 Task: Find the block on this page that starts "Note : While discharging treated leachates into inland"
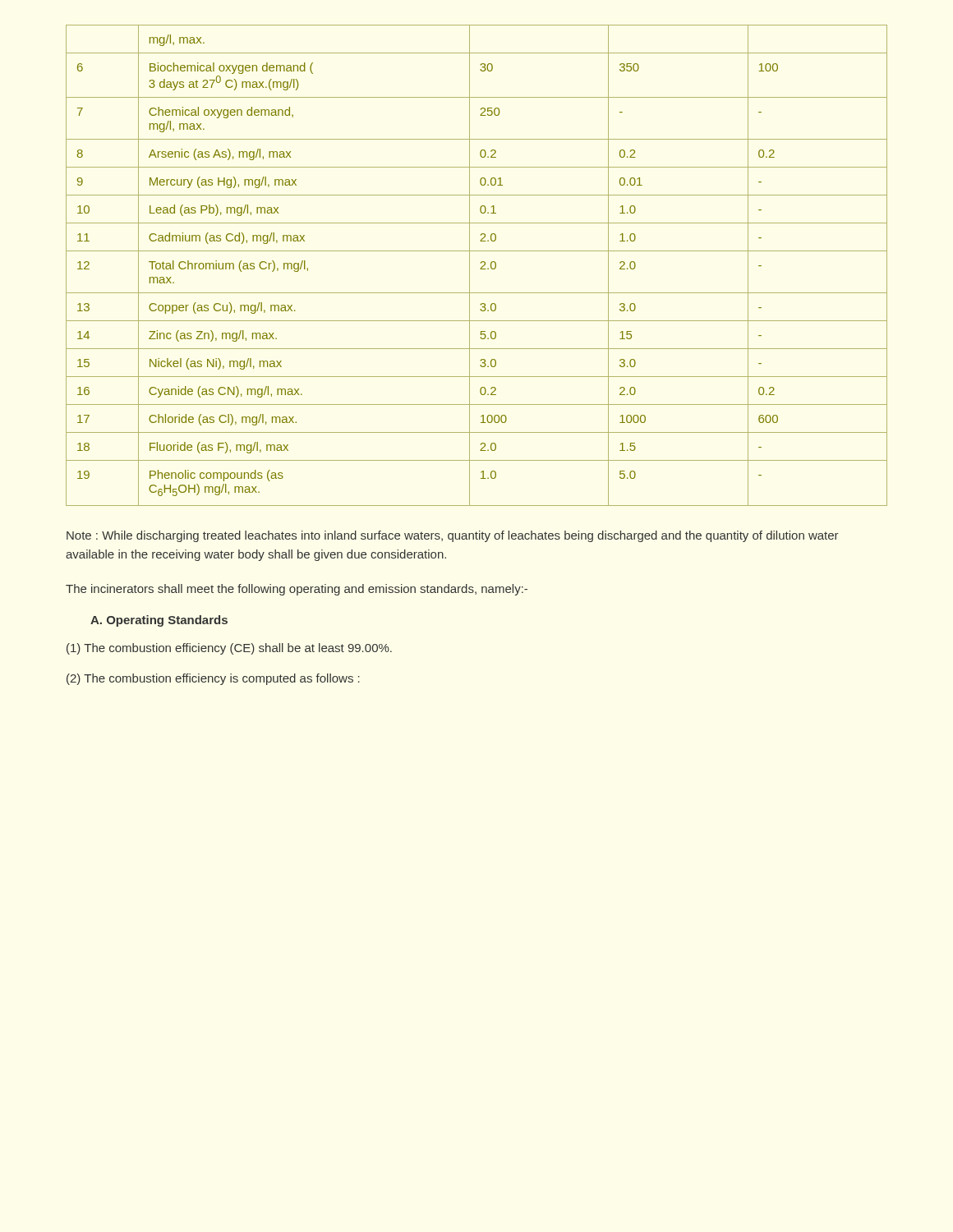(452, 545)
